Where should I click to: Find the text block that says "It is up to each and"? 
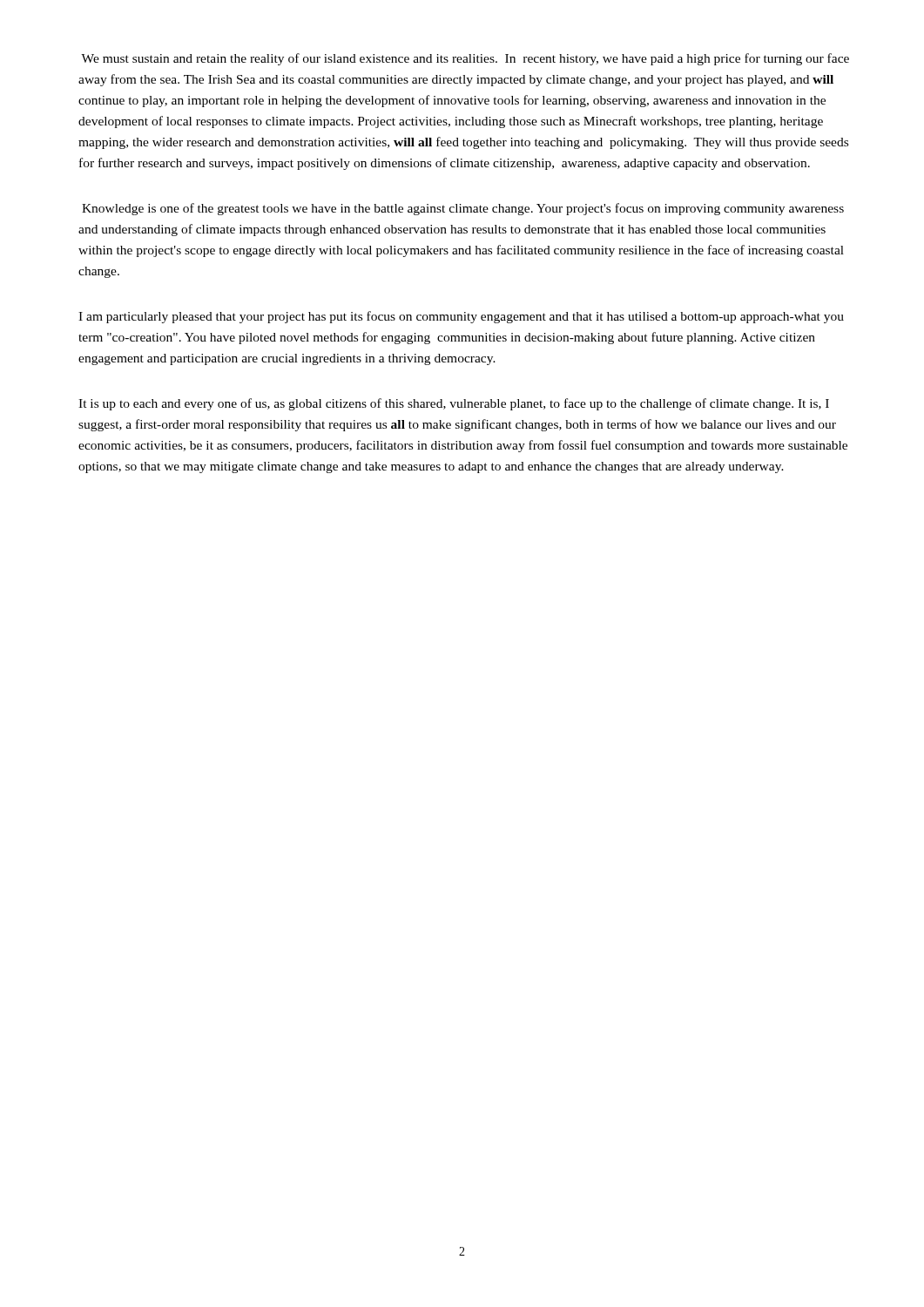click(x=463, y=435)
